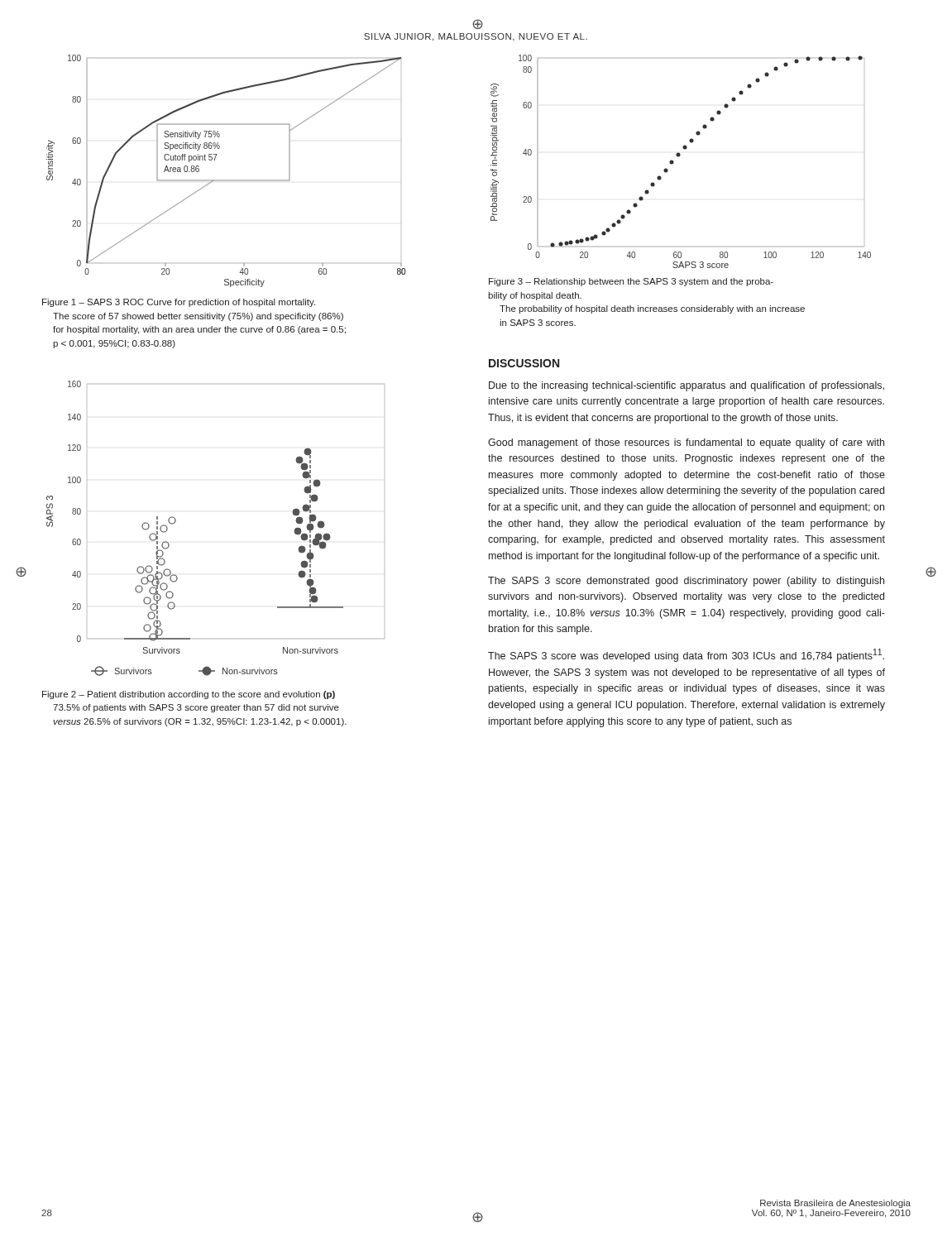
Task: Select the element starting "Figure 2 – Patient distribution"
Action: pyautogui.click(x=194, y=709)
